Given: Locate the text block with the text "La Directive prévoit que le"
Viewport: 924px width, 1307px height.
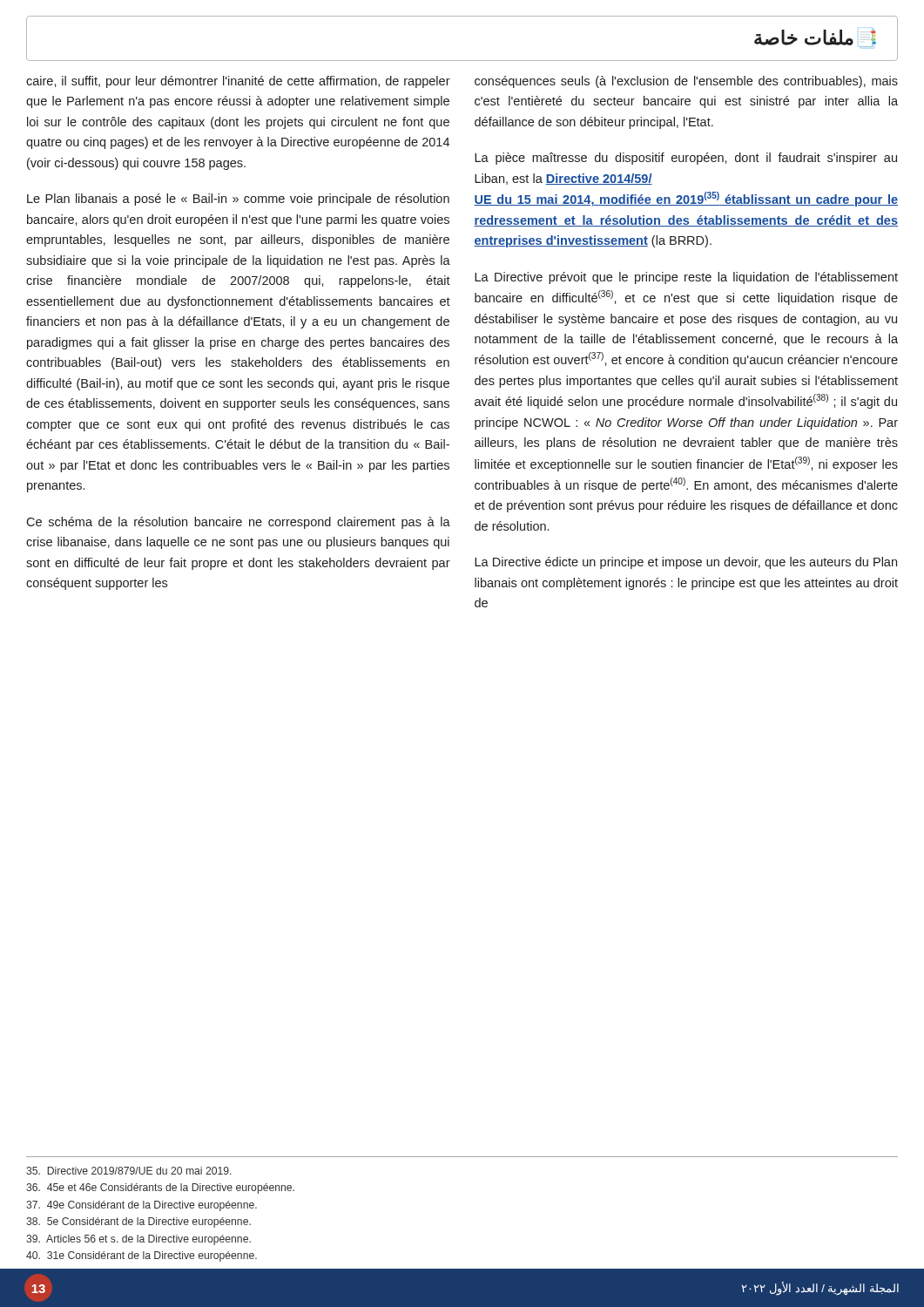Looking at the screenshot, I should [686, 401].
